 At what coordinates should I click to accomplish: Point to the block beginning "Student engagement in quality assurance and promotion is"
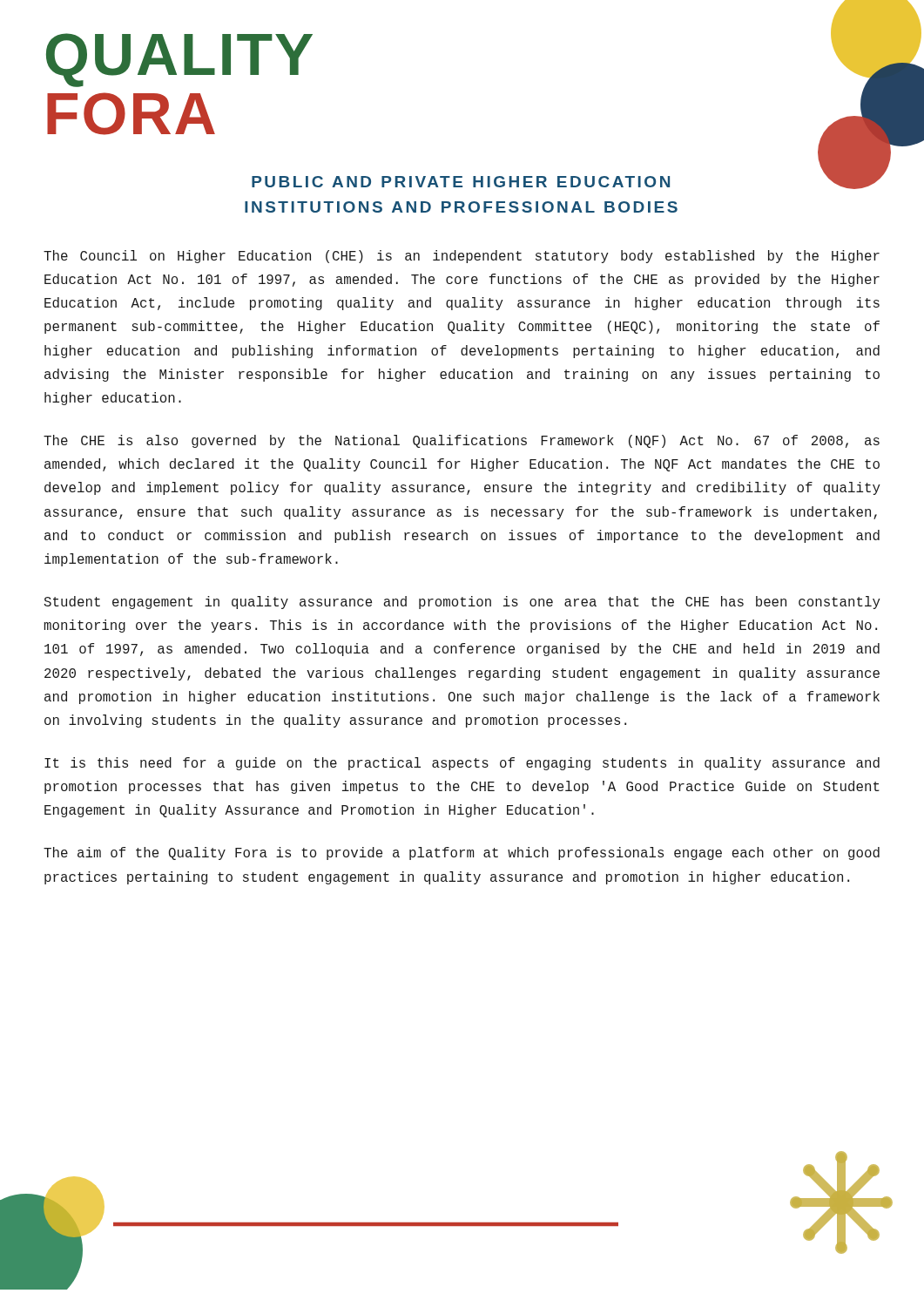click(462, 662)
